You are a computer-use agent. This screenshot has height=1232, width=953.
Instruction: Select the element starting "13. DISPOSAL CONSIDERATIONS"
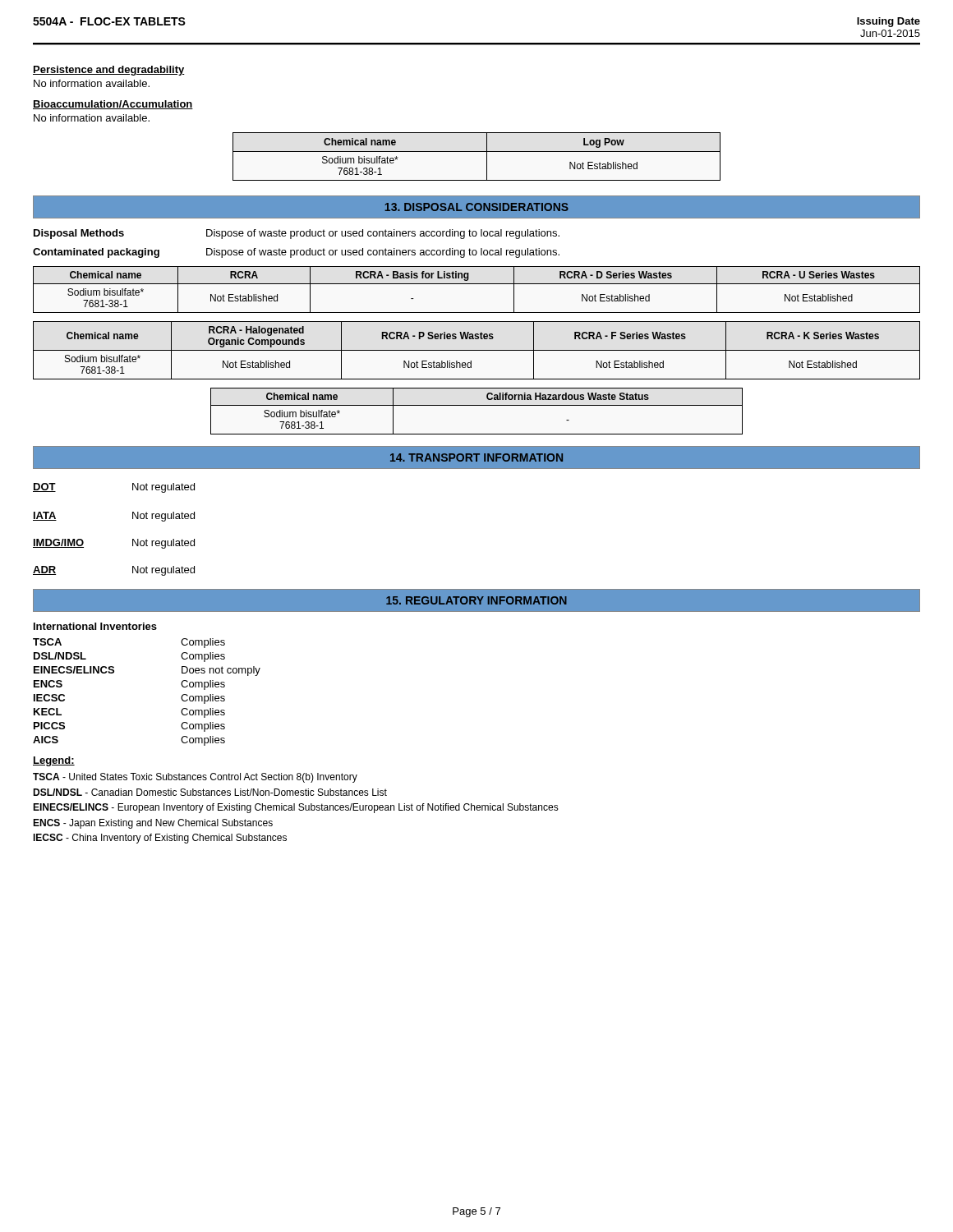[x=476, y=207]
